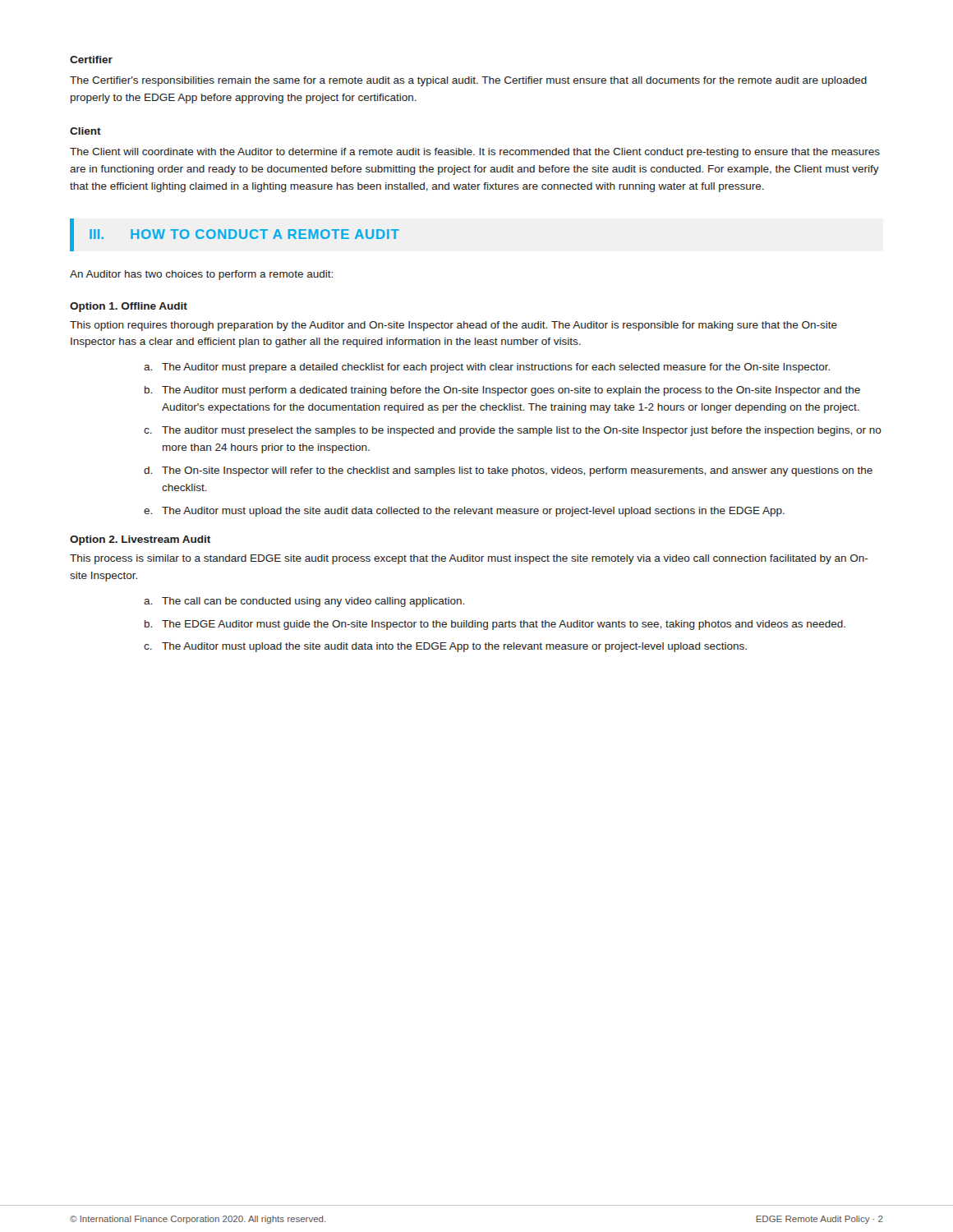Find the passage starting "b. The Auditor"
The height and width of the screenshot is (1232, 953).
[x=513, y=399]
